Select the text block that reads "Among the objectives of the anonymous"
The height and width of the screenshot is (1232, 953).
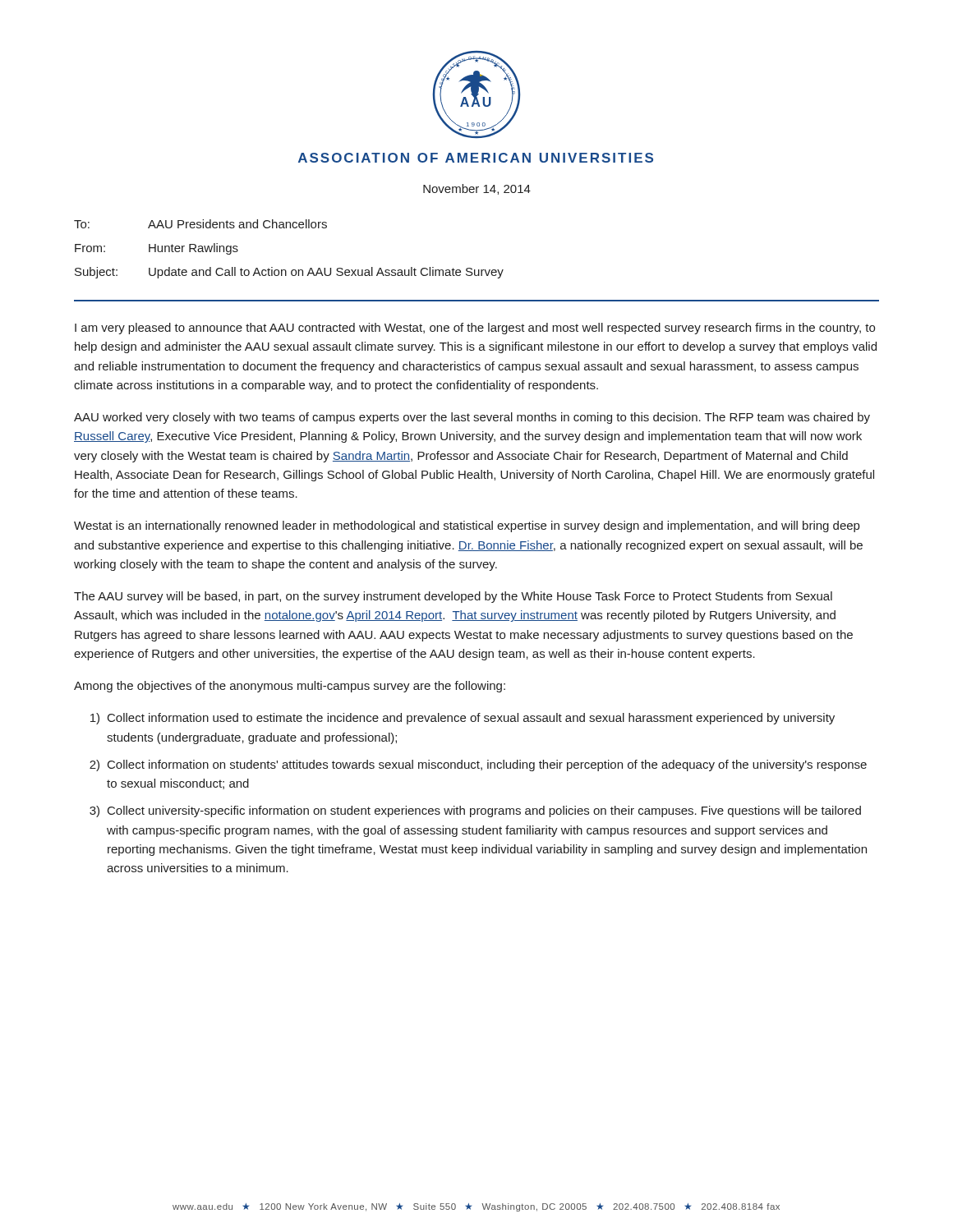290,685
